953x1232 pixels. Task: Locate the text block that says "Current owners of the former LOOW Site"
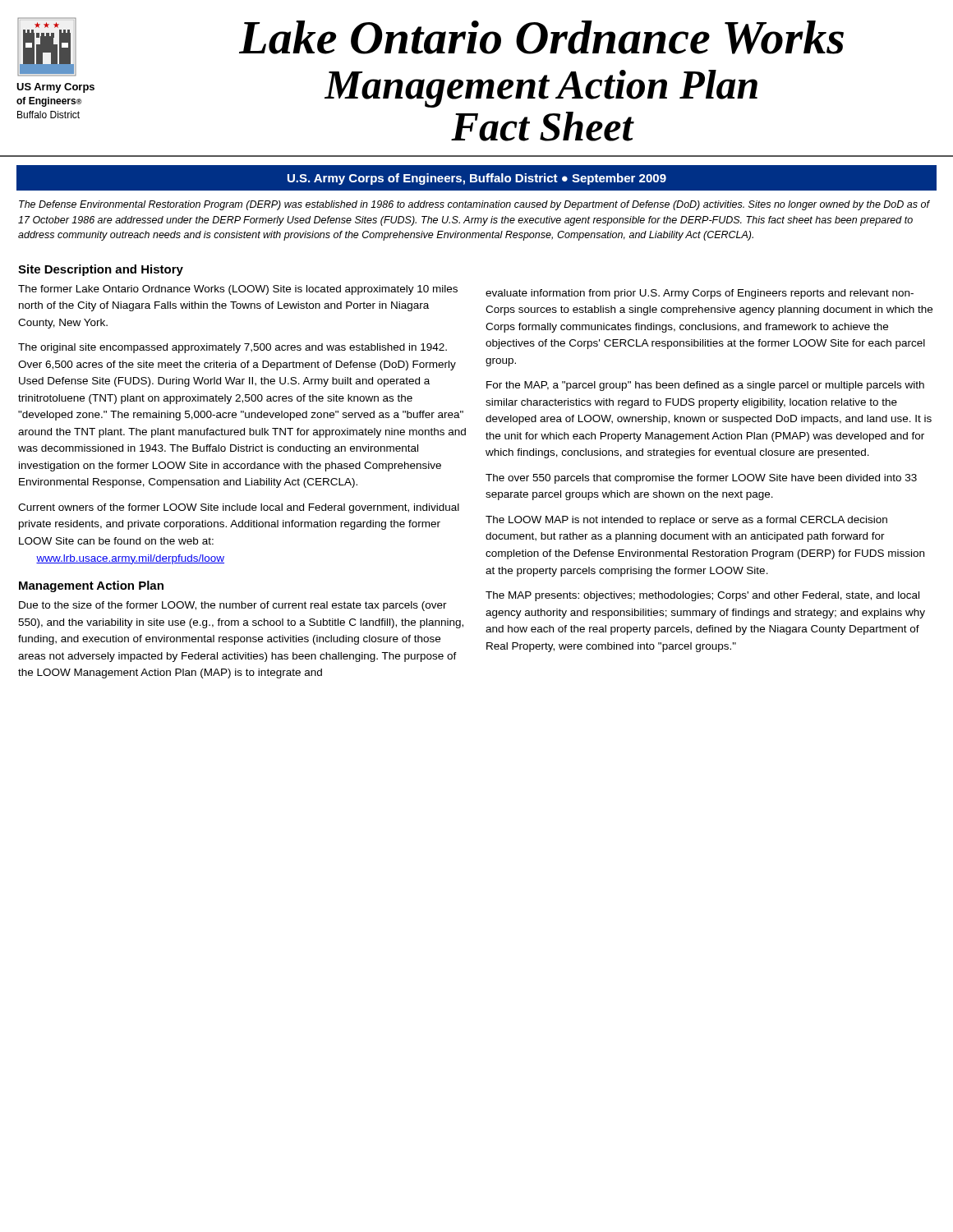click(239, 532)
